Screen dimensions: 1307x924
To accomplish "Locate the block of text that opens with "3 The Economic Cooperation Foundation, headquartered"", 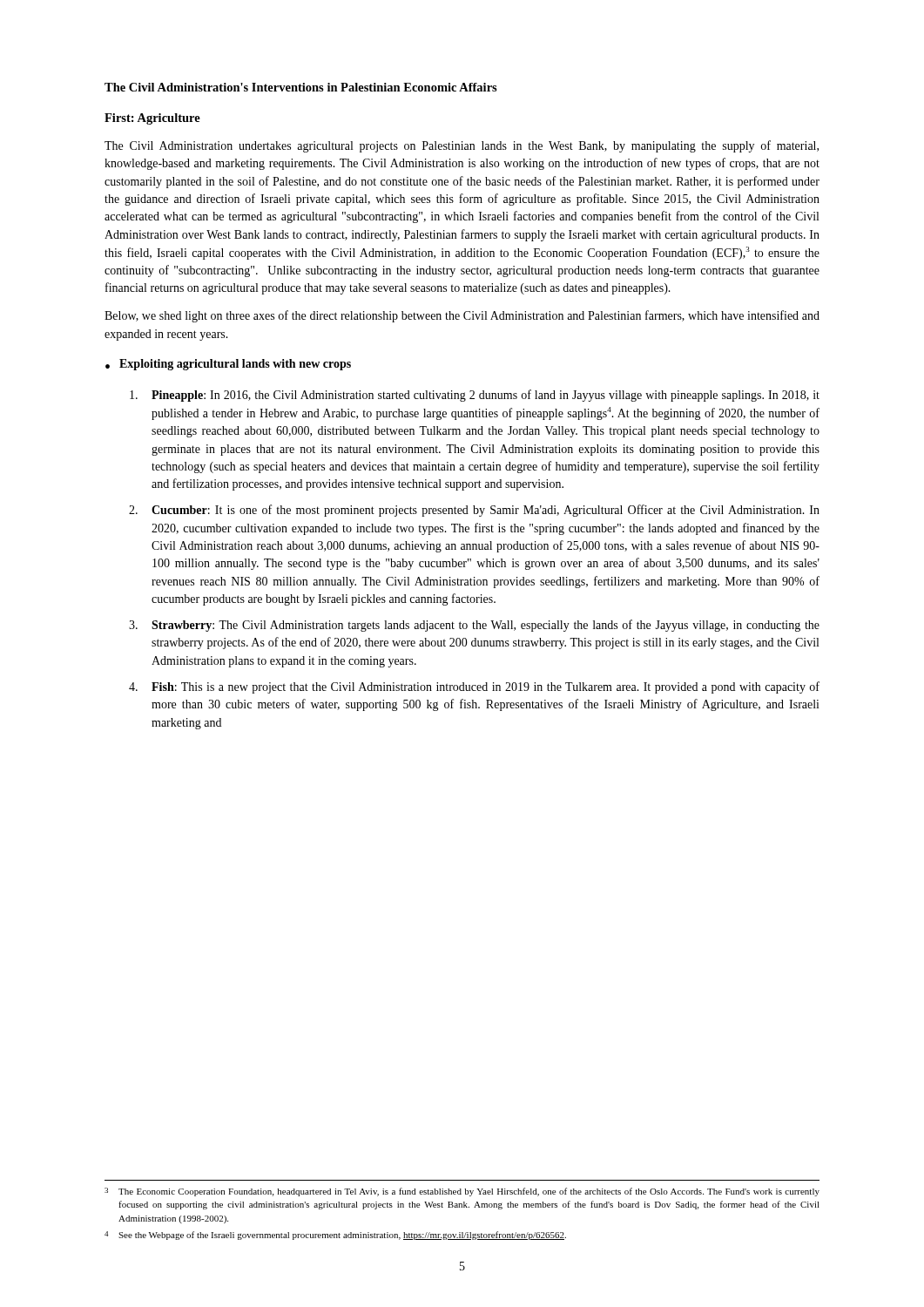I will tap(462, 1205).
